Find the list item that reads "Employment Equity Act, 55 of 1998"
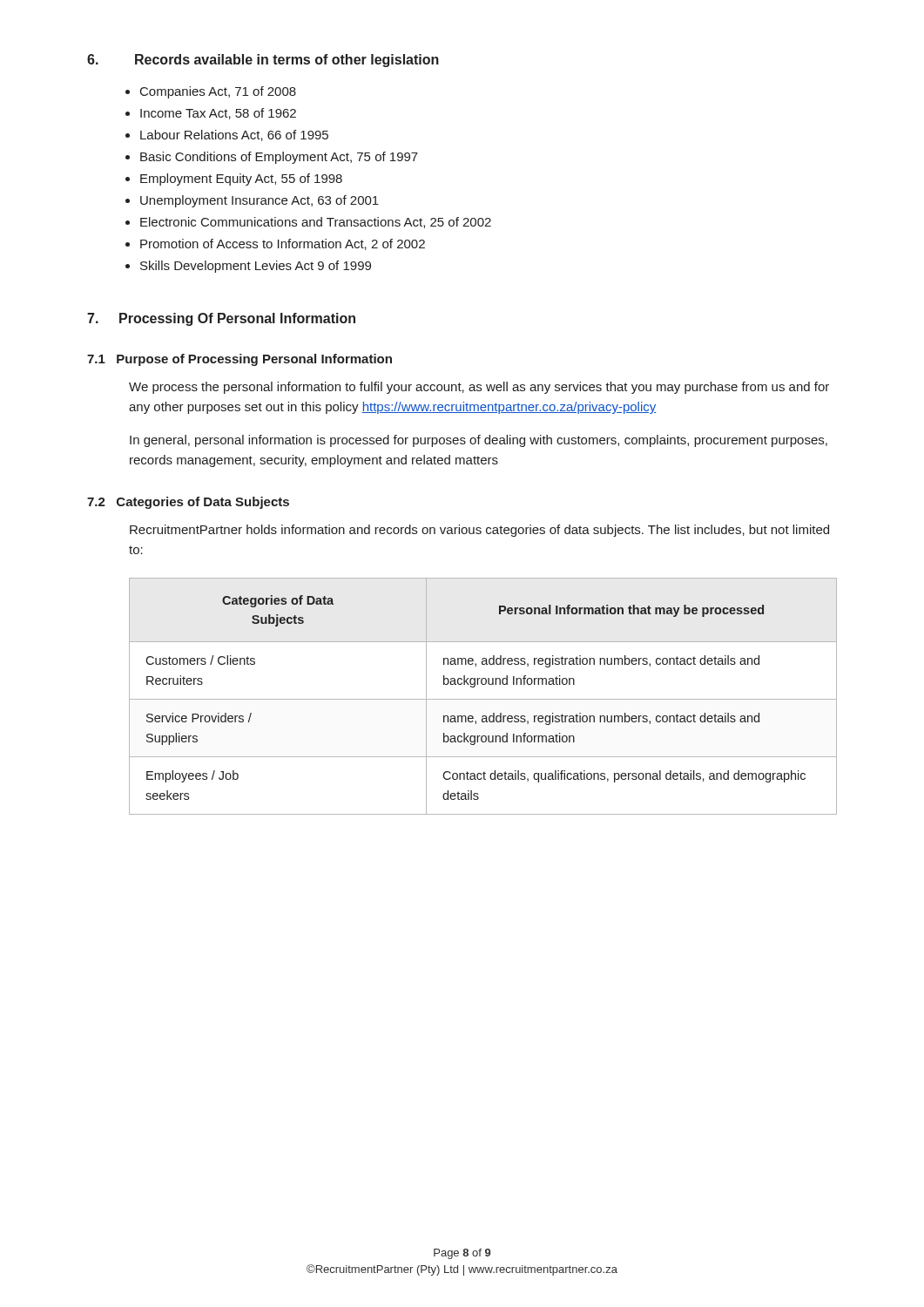Screen dimensions: 1307x924 (x=241, y=179)
